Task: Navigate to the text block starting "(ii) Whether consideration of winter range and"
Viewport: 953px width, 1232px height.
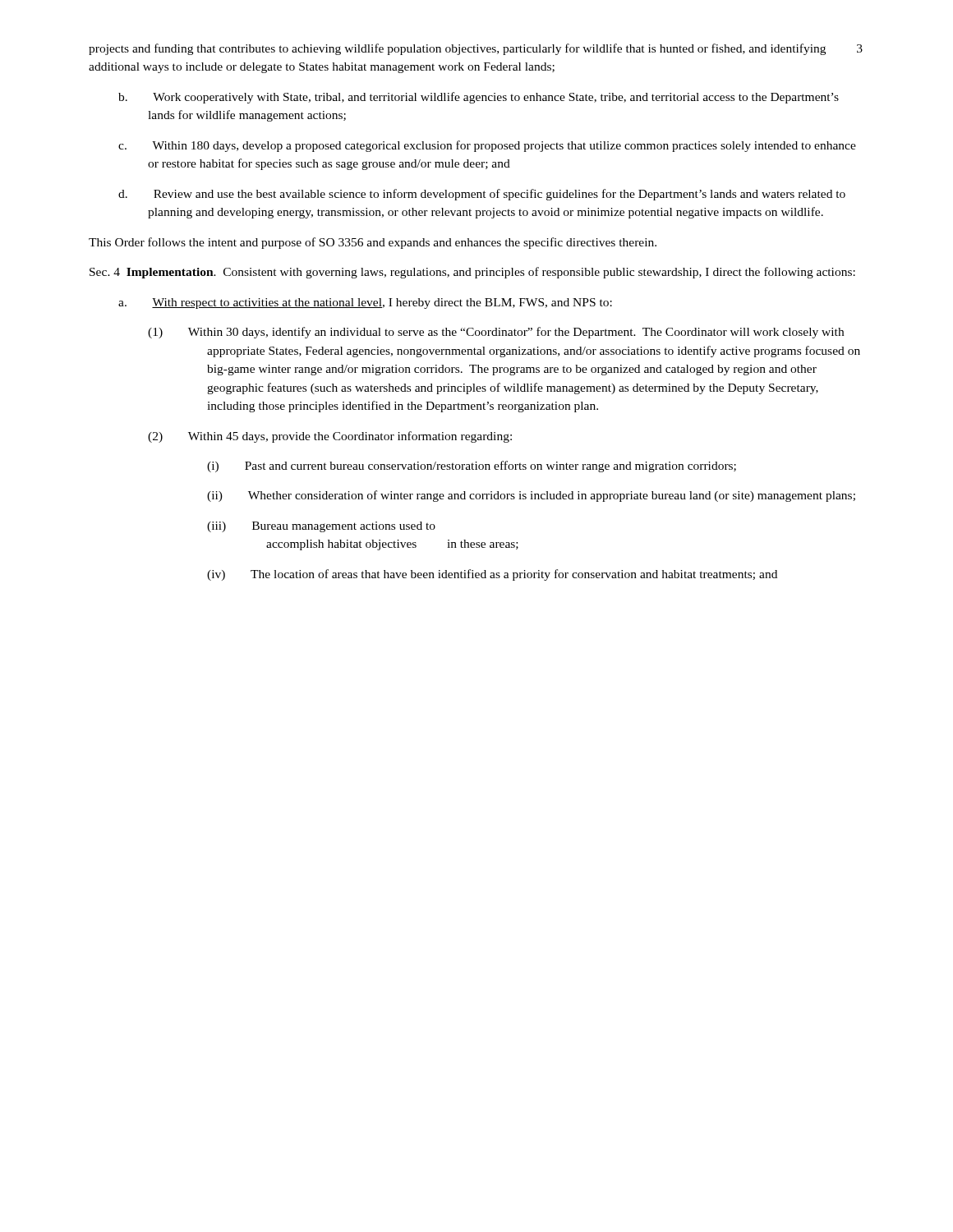Action: (x=531, y=495)
